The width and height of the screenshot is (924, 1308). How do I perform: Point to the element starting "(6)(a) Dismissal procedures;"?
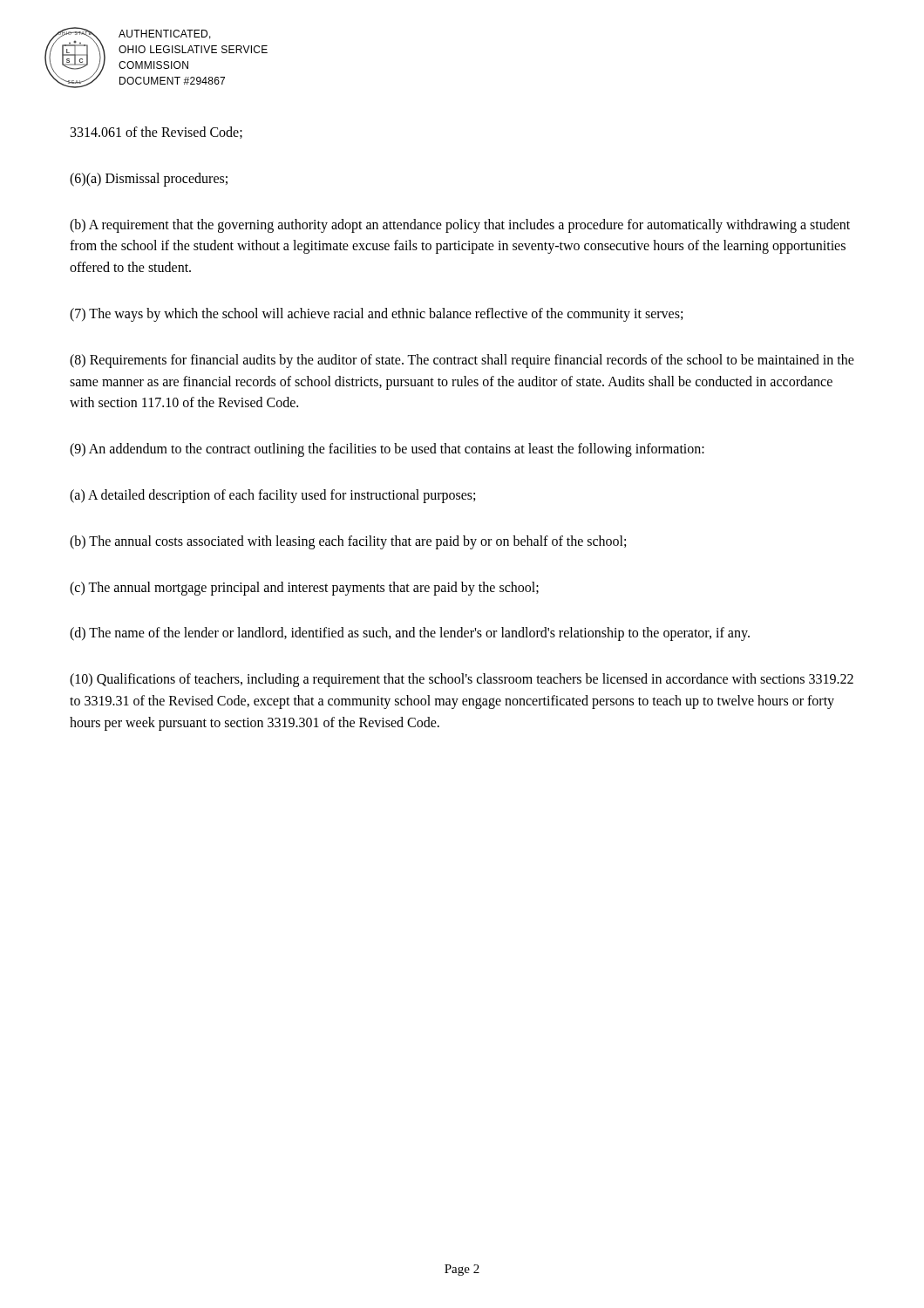coord(149,178)
